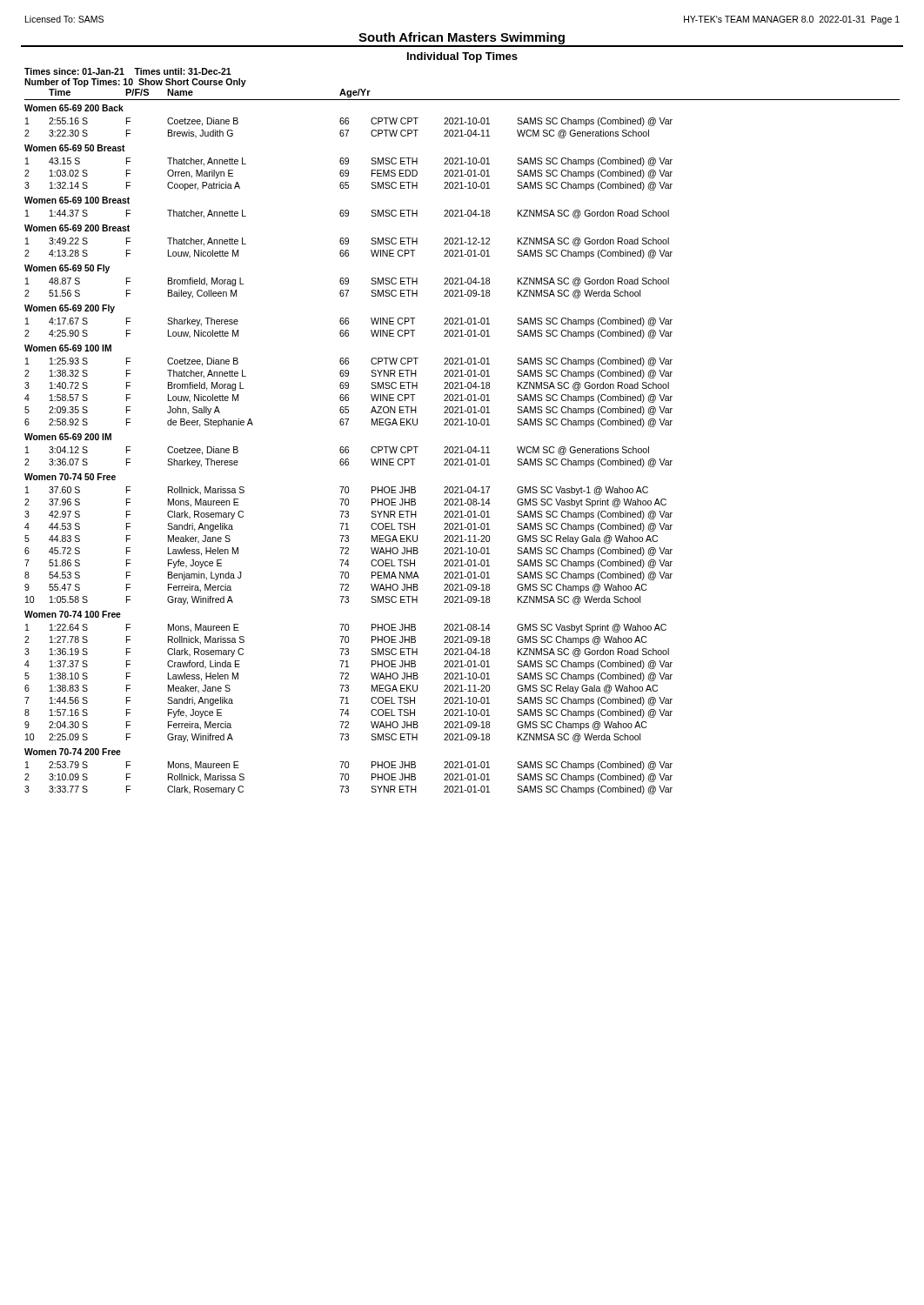This screenshot has height=1305, width=924.
Task: Locate the text "Women 70-74 200 Free"
Action: pyautogui.click(x=73, y=752)
